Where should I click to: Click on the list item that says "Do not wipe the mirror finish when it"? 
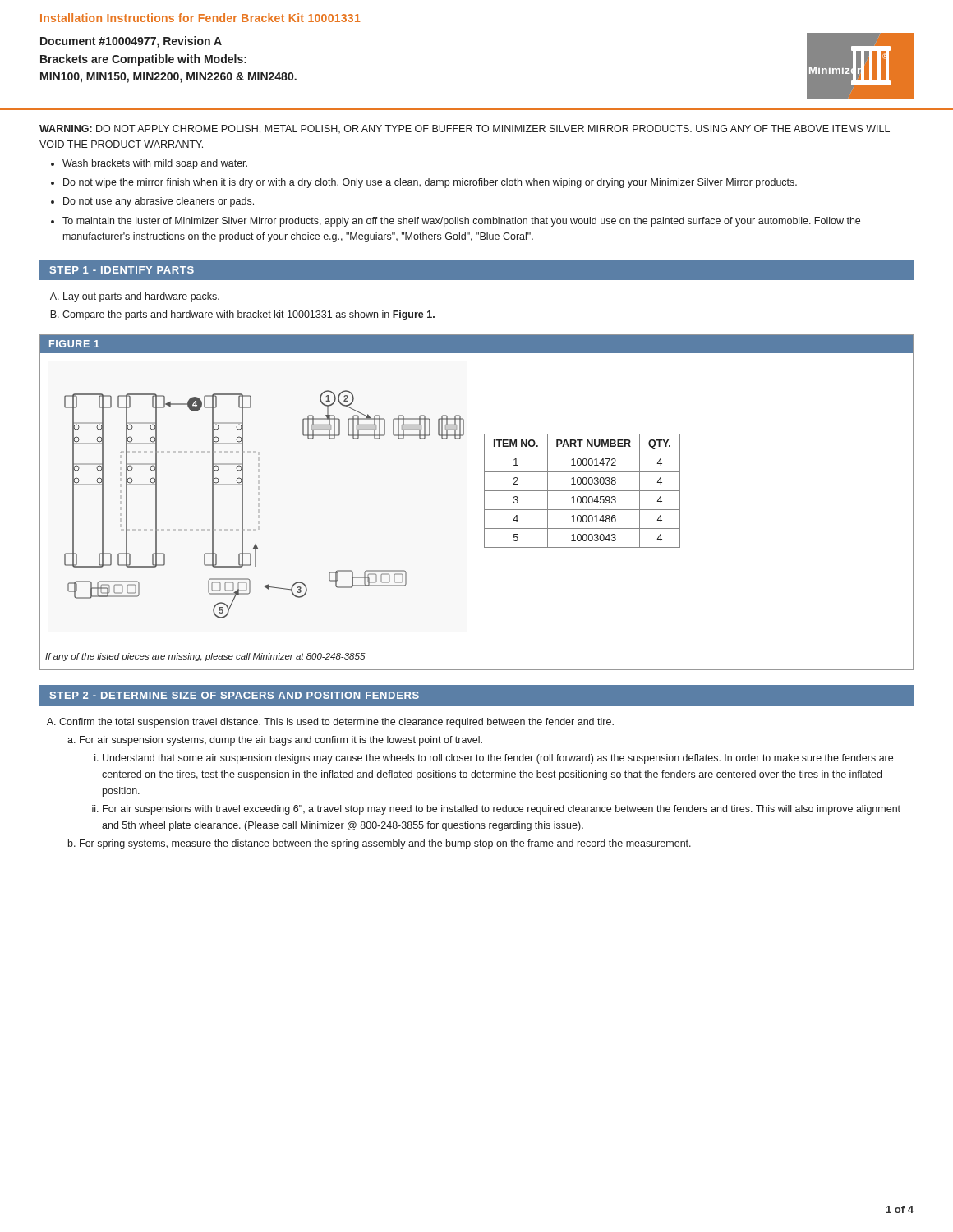[430, 182]
